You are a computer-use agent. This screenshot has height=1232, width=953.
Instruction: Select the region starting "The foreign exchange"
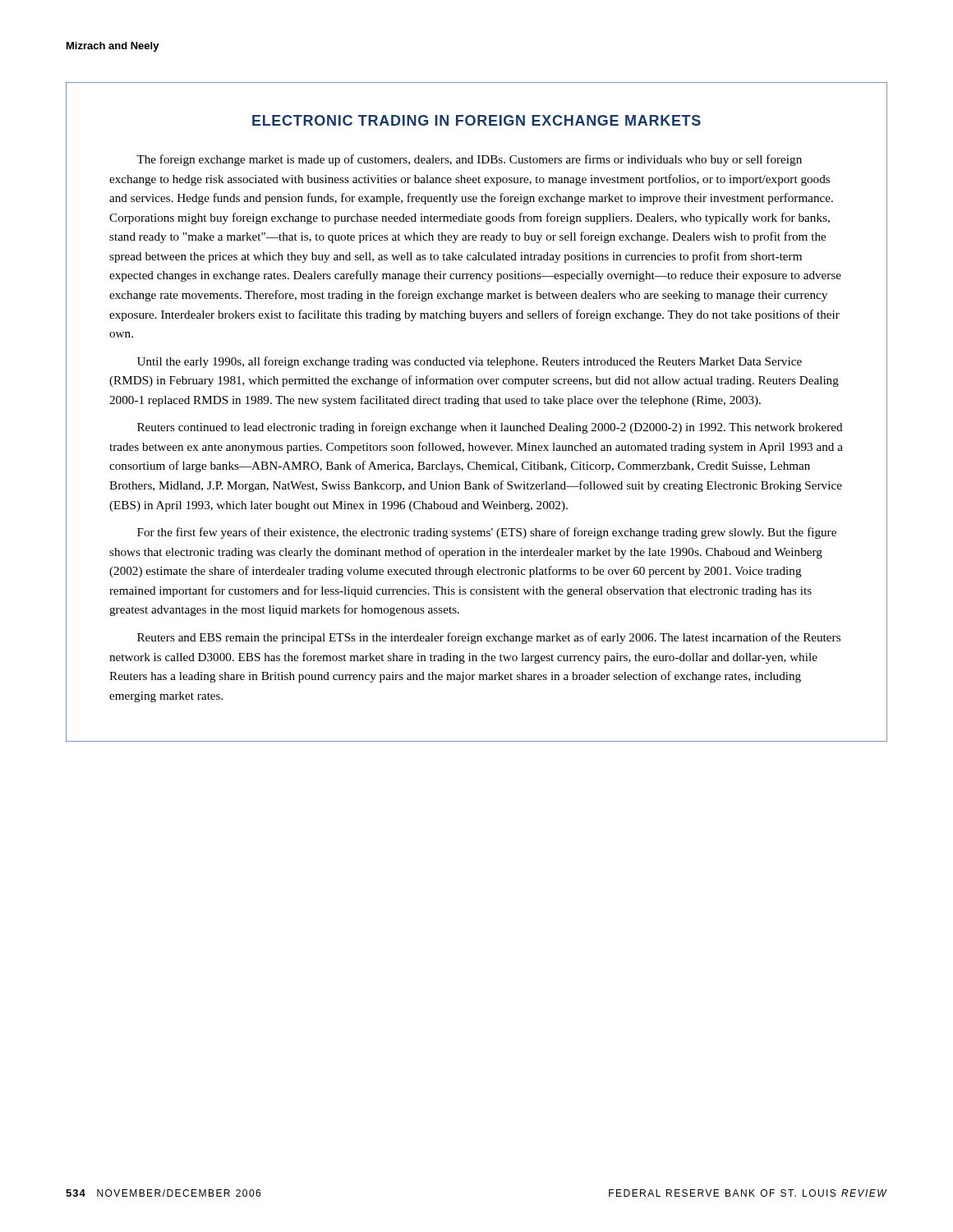pos(475,246)
